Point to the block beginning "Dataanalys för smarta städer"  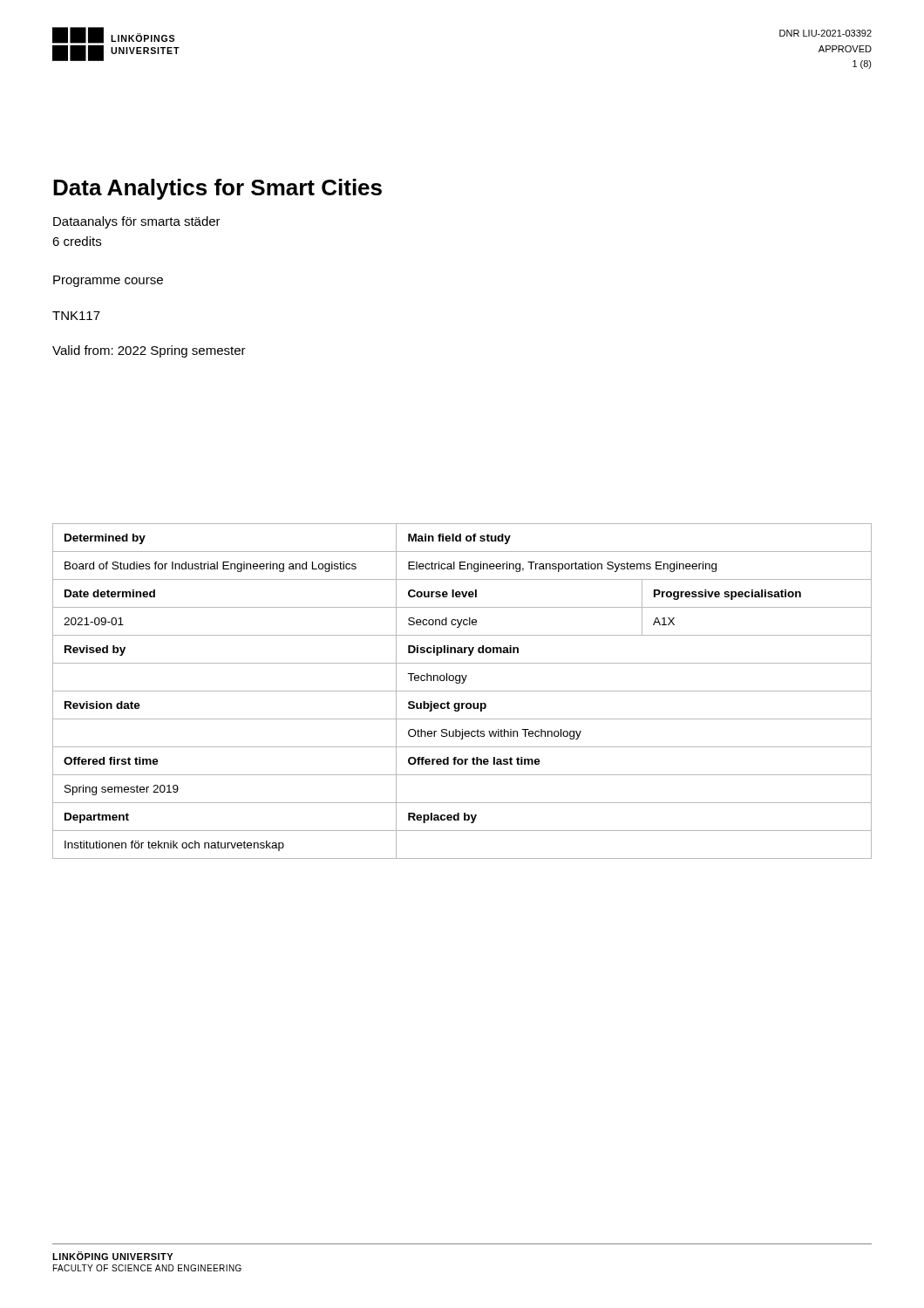[x=136, y=231]
